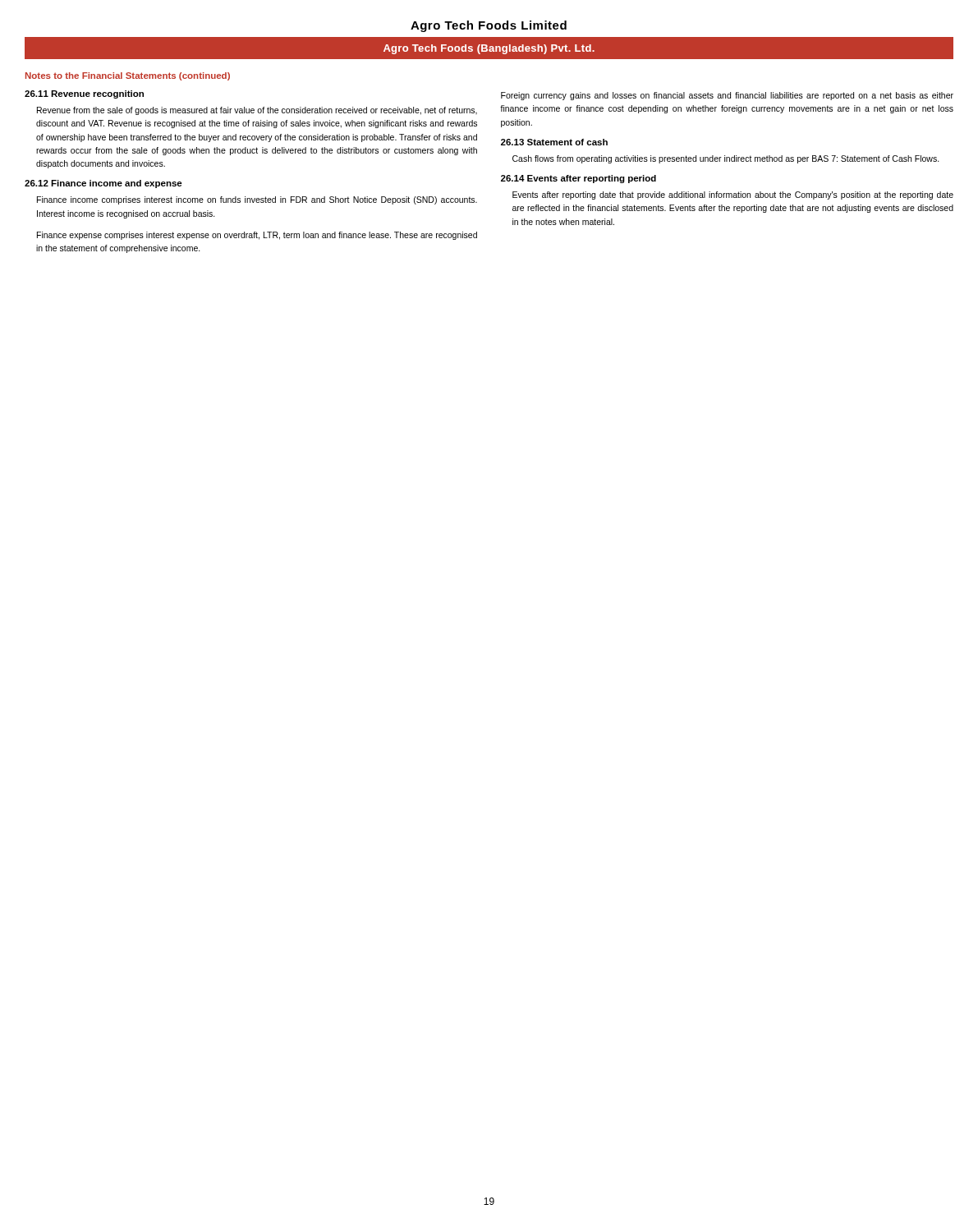Point to the text starting "Foreign currency gains and losses on financial"

(x=727, y=109)
